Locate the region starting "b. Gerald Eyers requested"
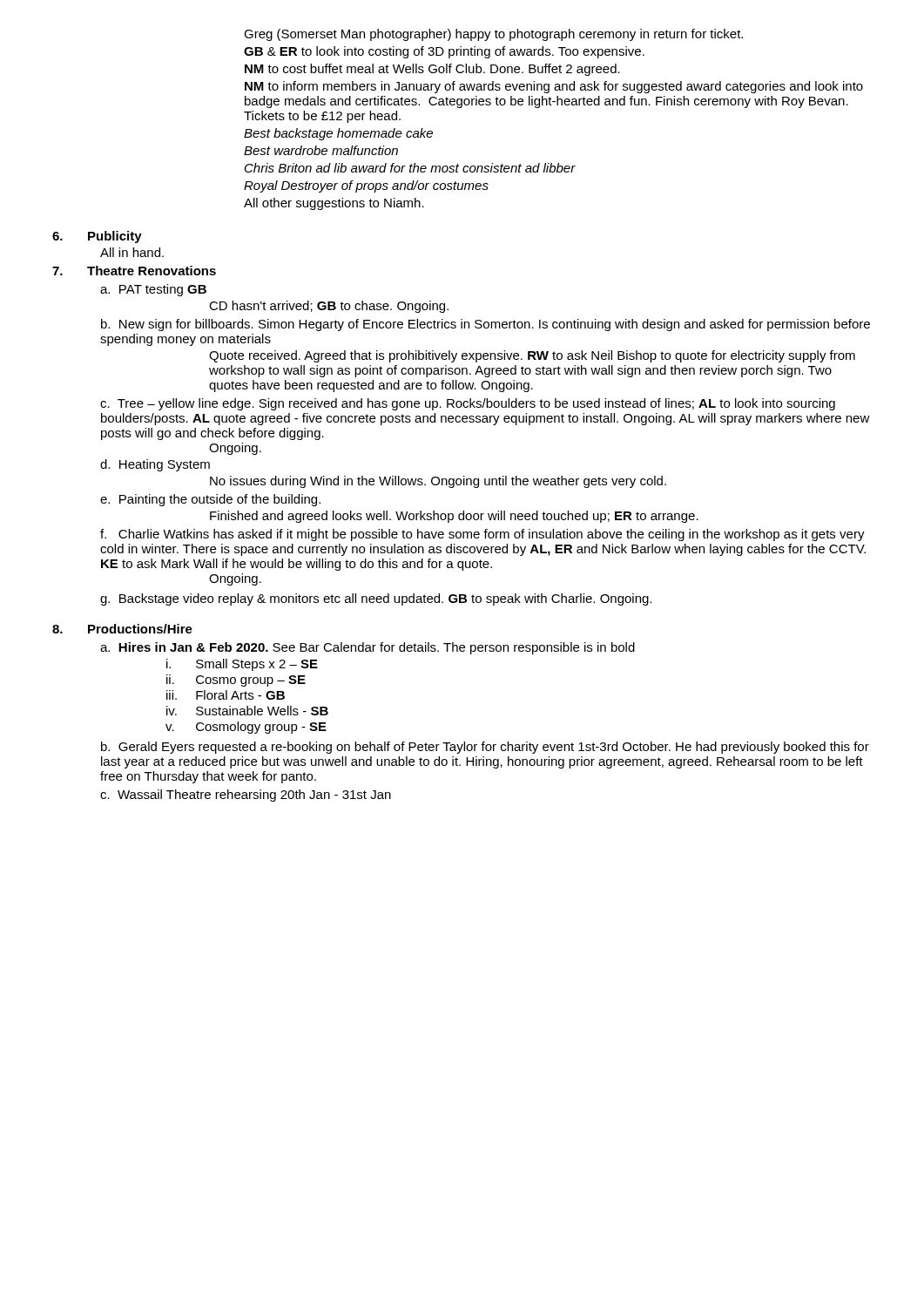This screenshot has height=1307, width=924. 486,761
